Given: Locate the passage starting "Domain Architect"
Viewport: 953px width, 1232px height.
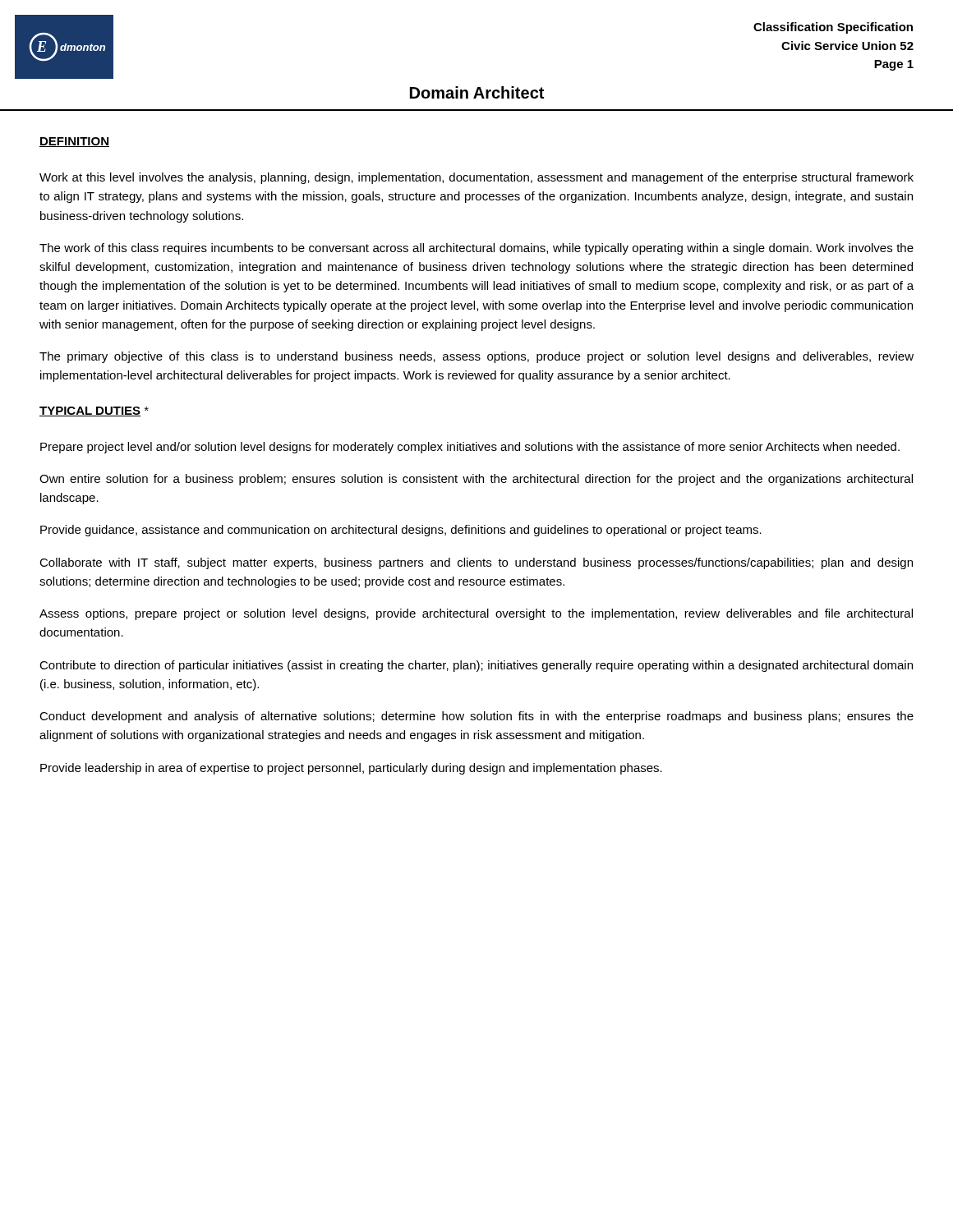Looking at the screenshot, I should click(x=476, y=93).
